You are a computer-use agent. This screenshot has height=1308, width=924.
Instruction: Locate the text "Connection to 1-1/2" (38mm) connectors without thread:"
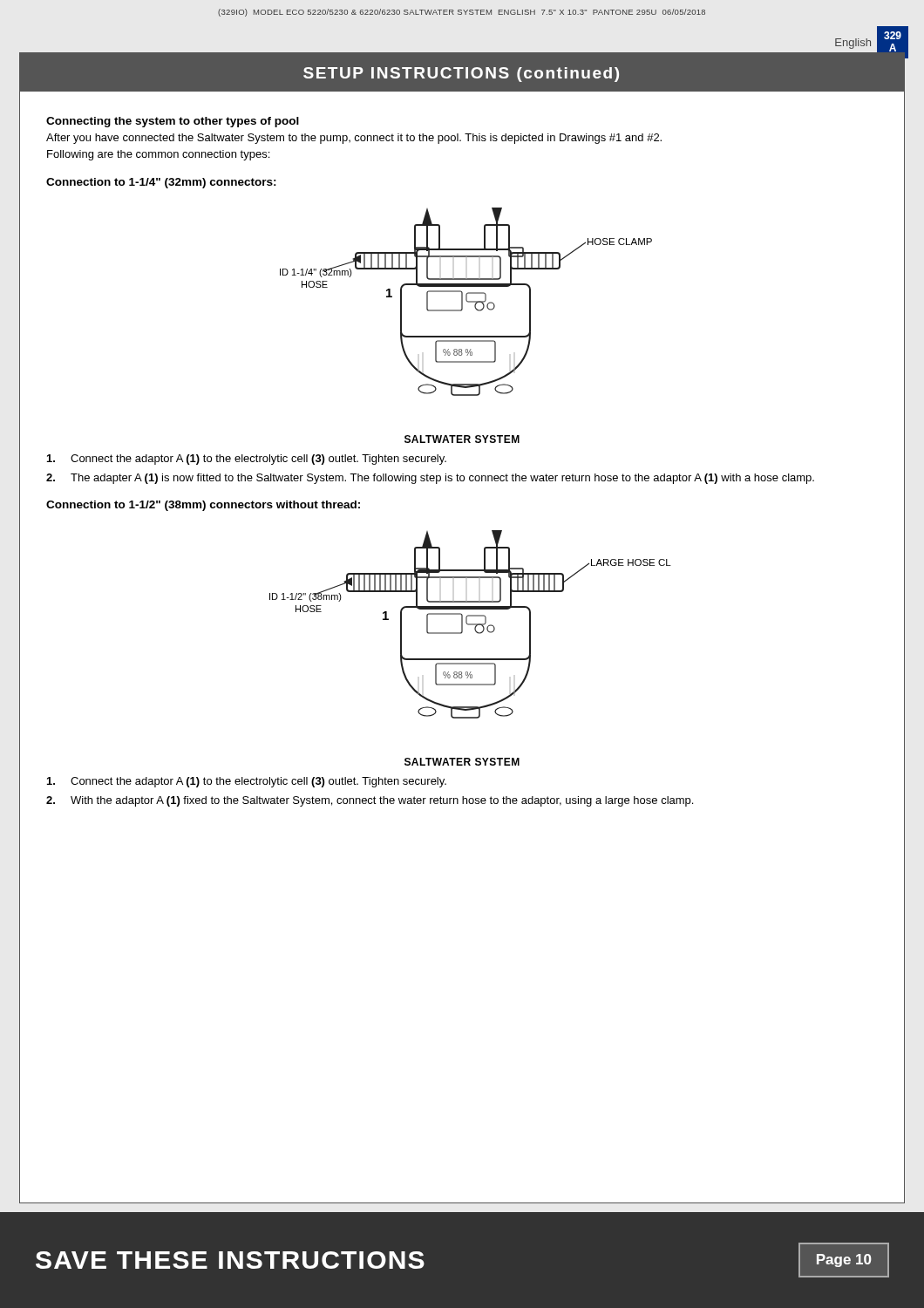(x=204, y=505)
